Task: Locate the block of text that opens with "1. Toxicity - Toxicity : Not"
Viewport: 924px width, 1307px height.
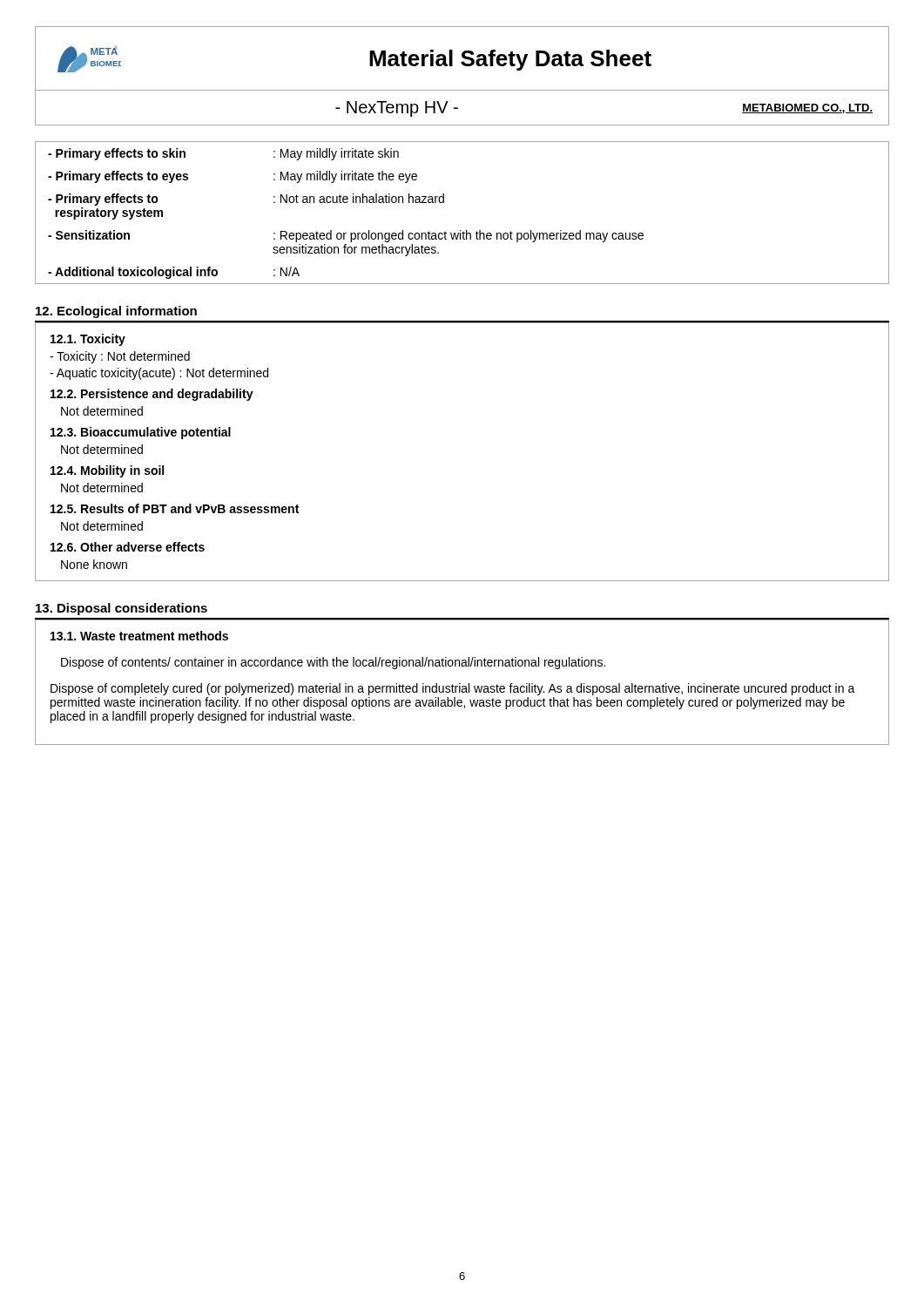Action: (x=88, y=340)
